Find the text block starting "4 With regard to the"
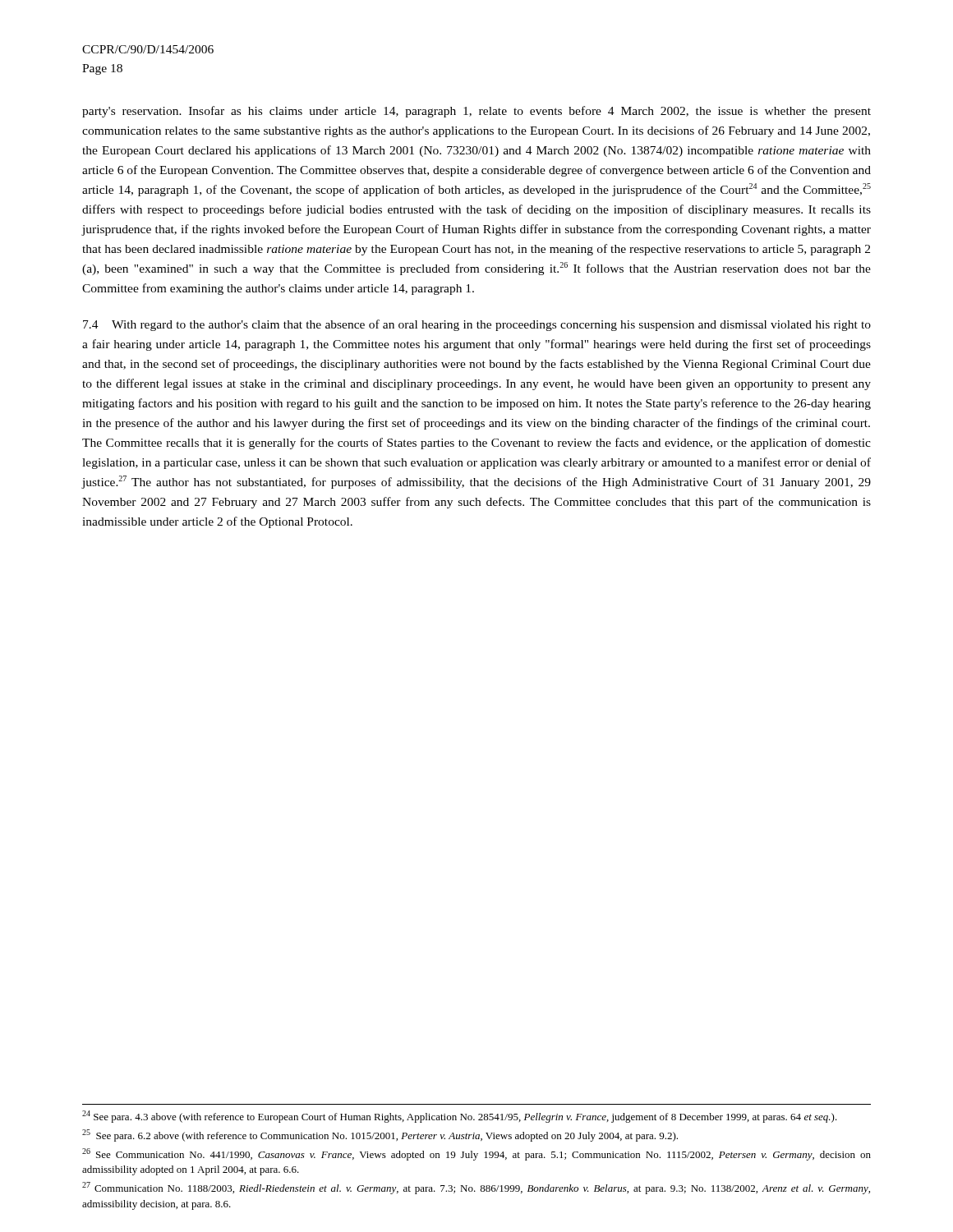The height and width of the screenshot is (1232, 953). [x=476, y=422]
